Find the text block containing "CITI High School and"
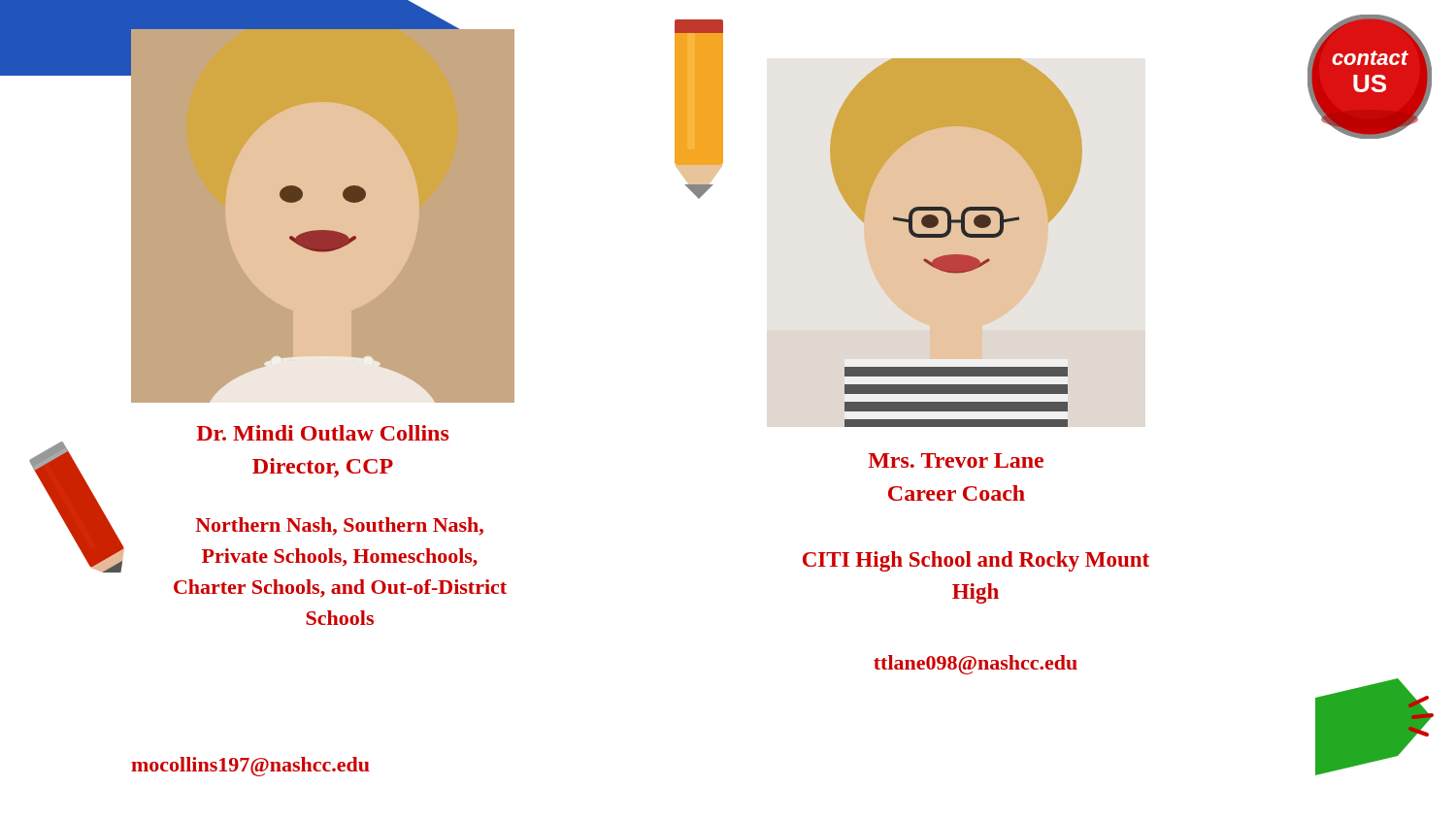 click(976, 576)
